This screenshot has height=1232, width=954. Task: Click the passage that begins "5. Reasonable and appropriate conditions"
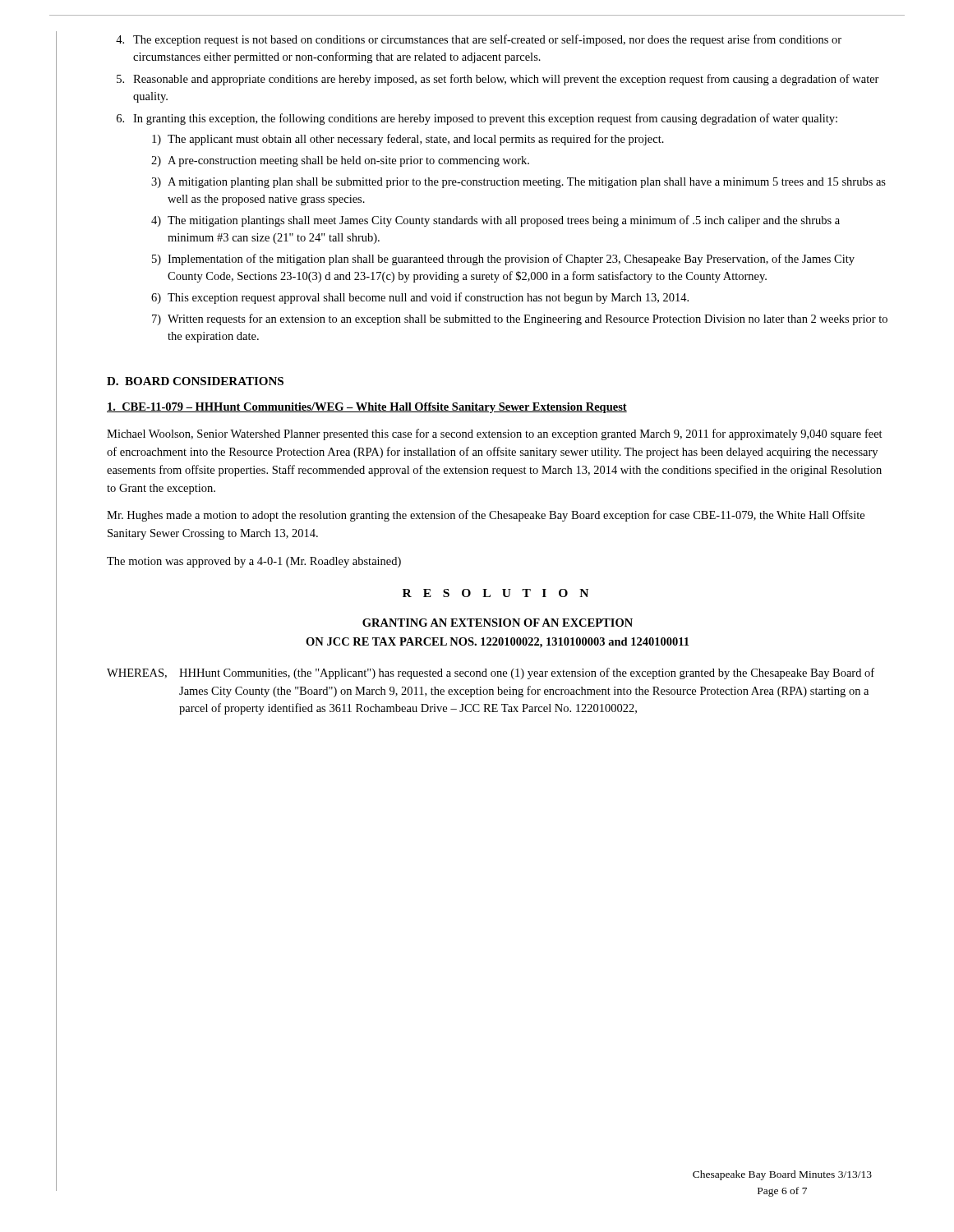tap(498, 88)
